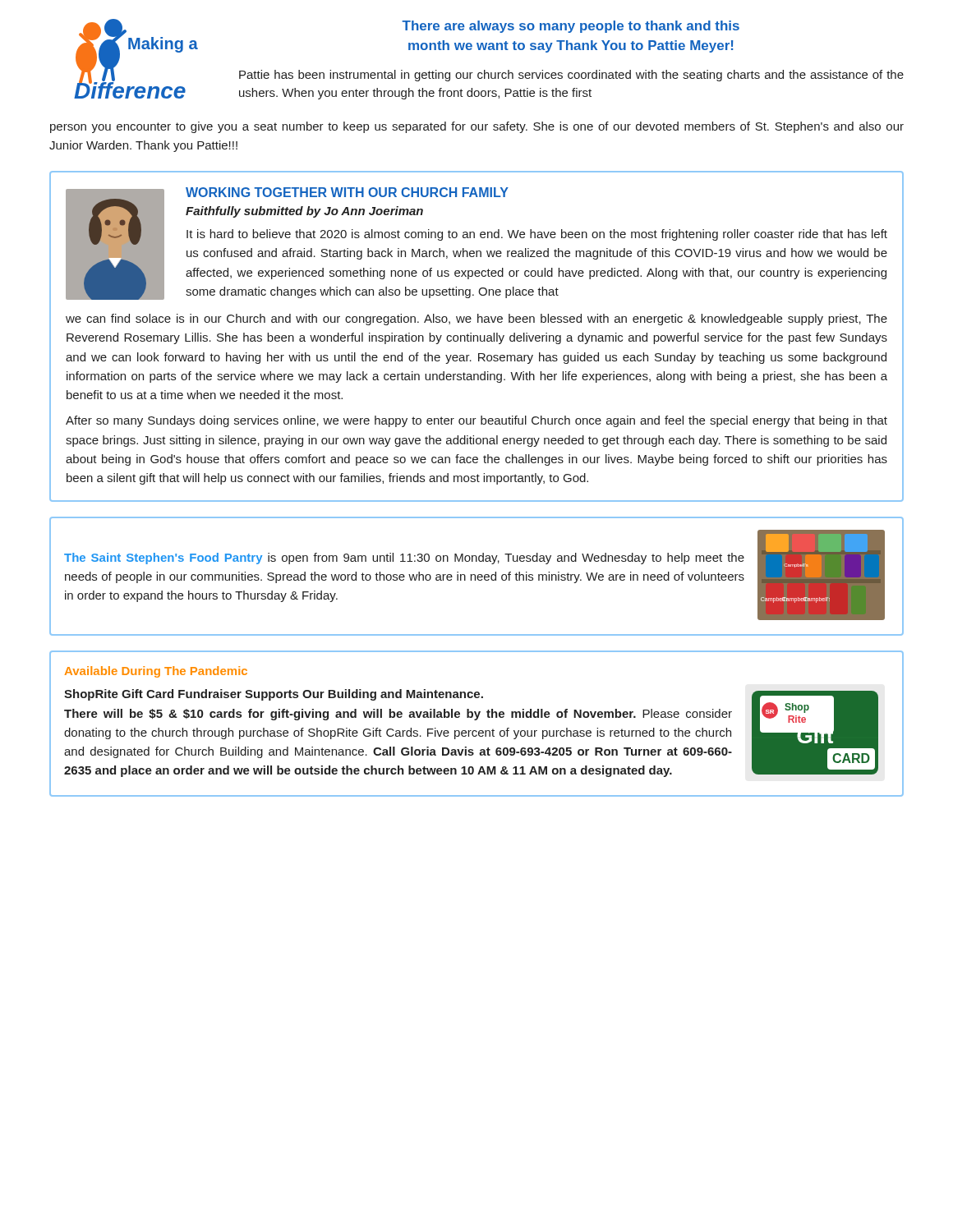Locate the passage starting "Faithfully submitted by"
953x1232 pixels.
click(x=305, y=211)
